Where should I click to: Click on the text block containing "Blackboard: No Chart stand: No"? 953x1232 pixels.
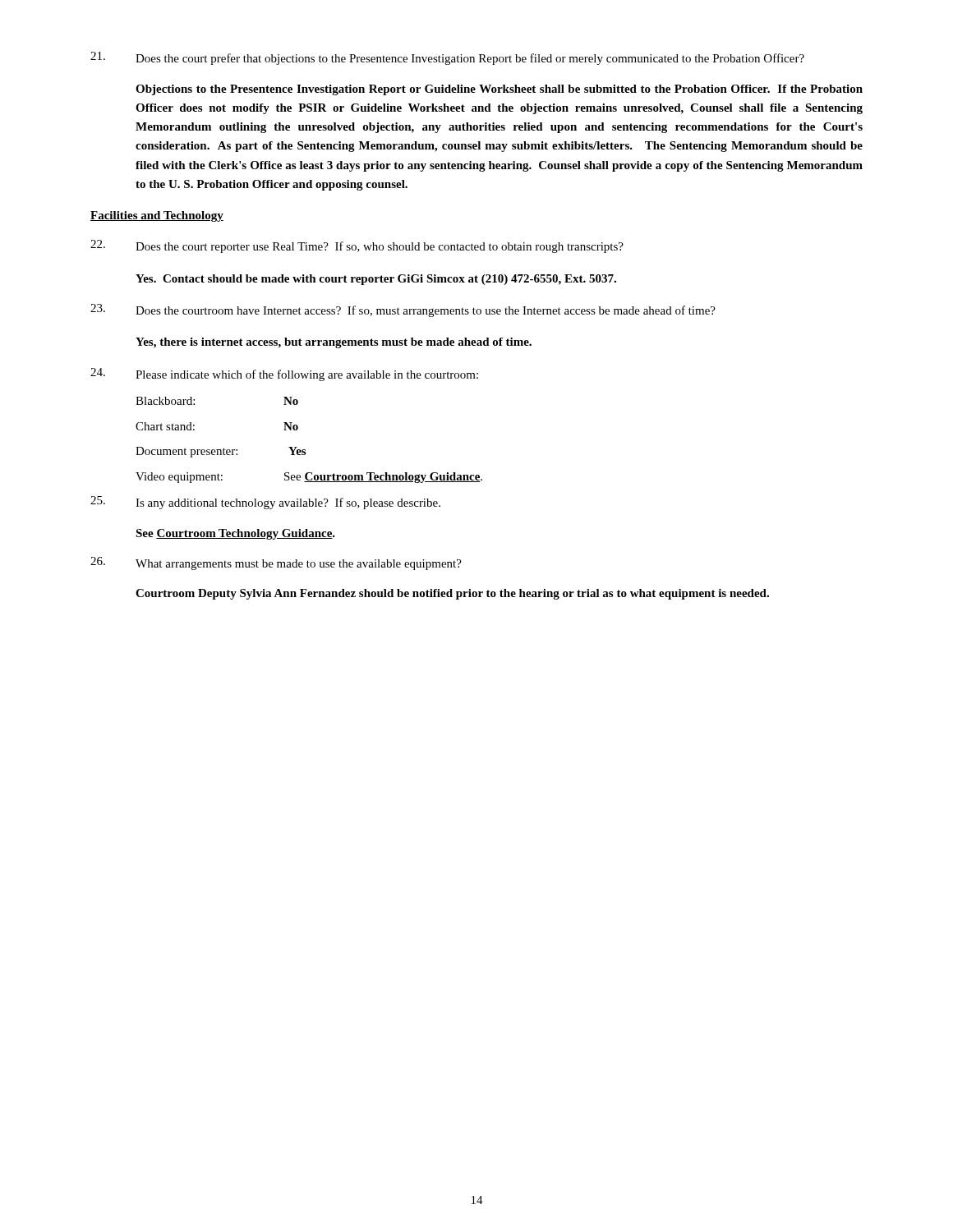tap(166, 400)
